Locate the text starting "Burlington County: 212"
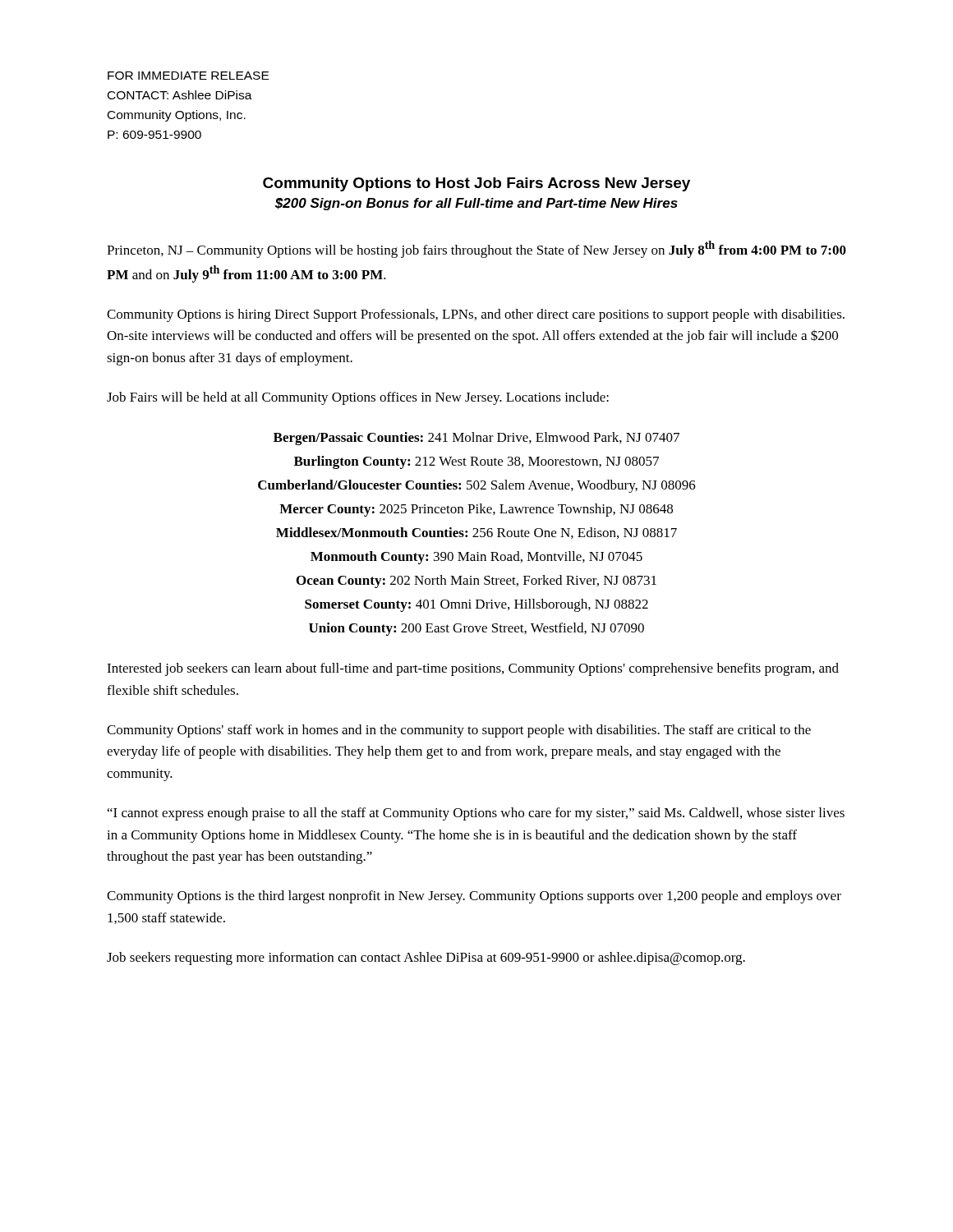The width and height of the screenshot is (953, 1232). tap(476, 461)
